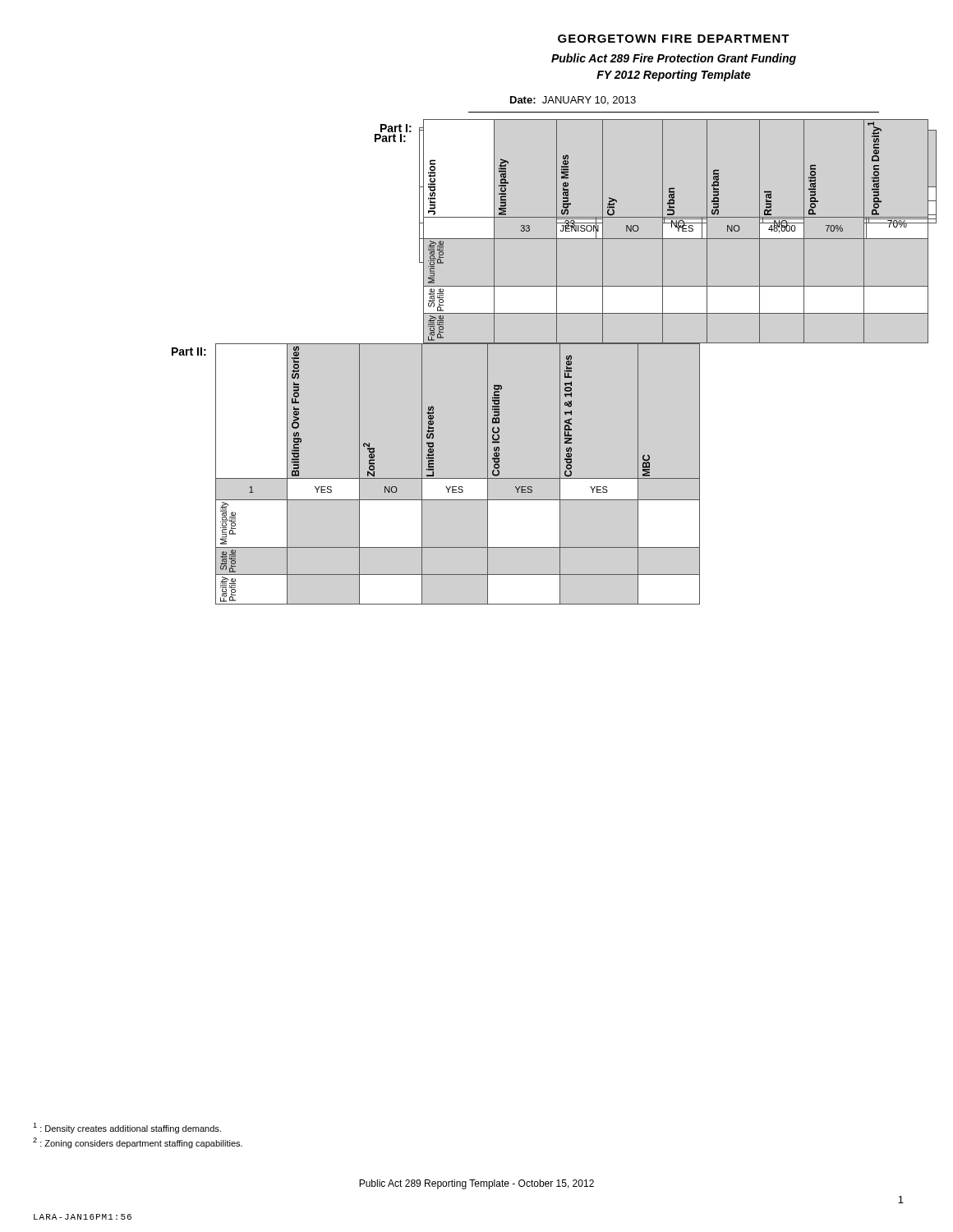Viewport: 953px width, 1232px height.
Task: Locate the element starting "Public Act 289 Fire Protection Grant FundingFY"
Action: (x=674, y=67)
